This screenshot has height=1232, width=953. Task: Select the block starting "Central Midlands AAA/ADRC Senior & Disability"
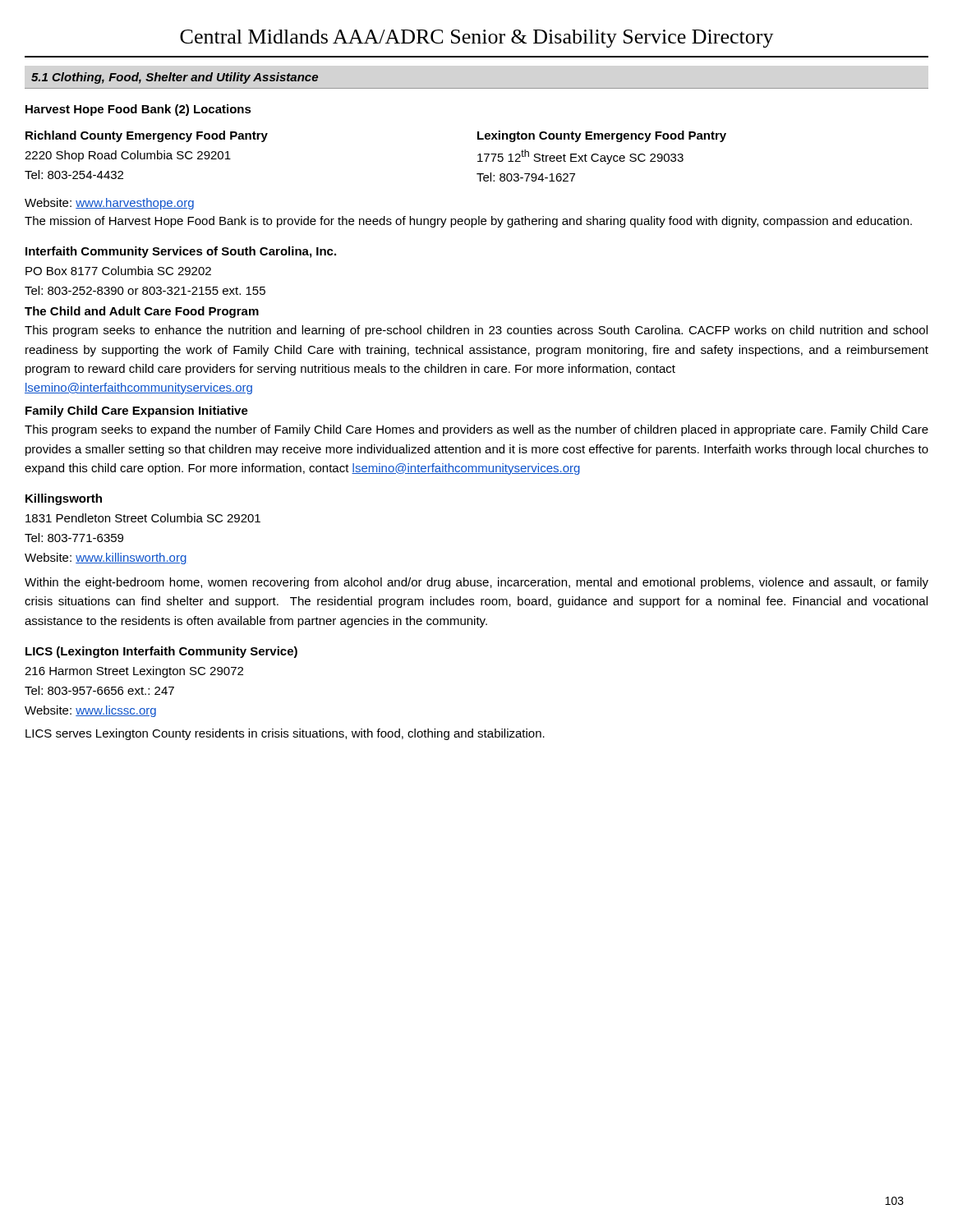[476, 37]
